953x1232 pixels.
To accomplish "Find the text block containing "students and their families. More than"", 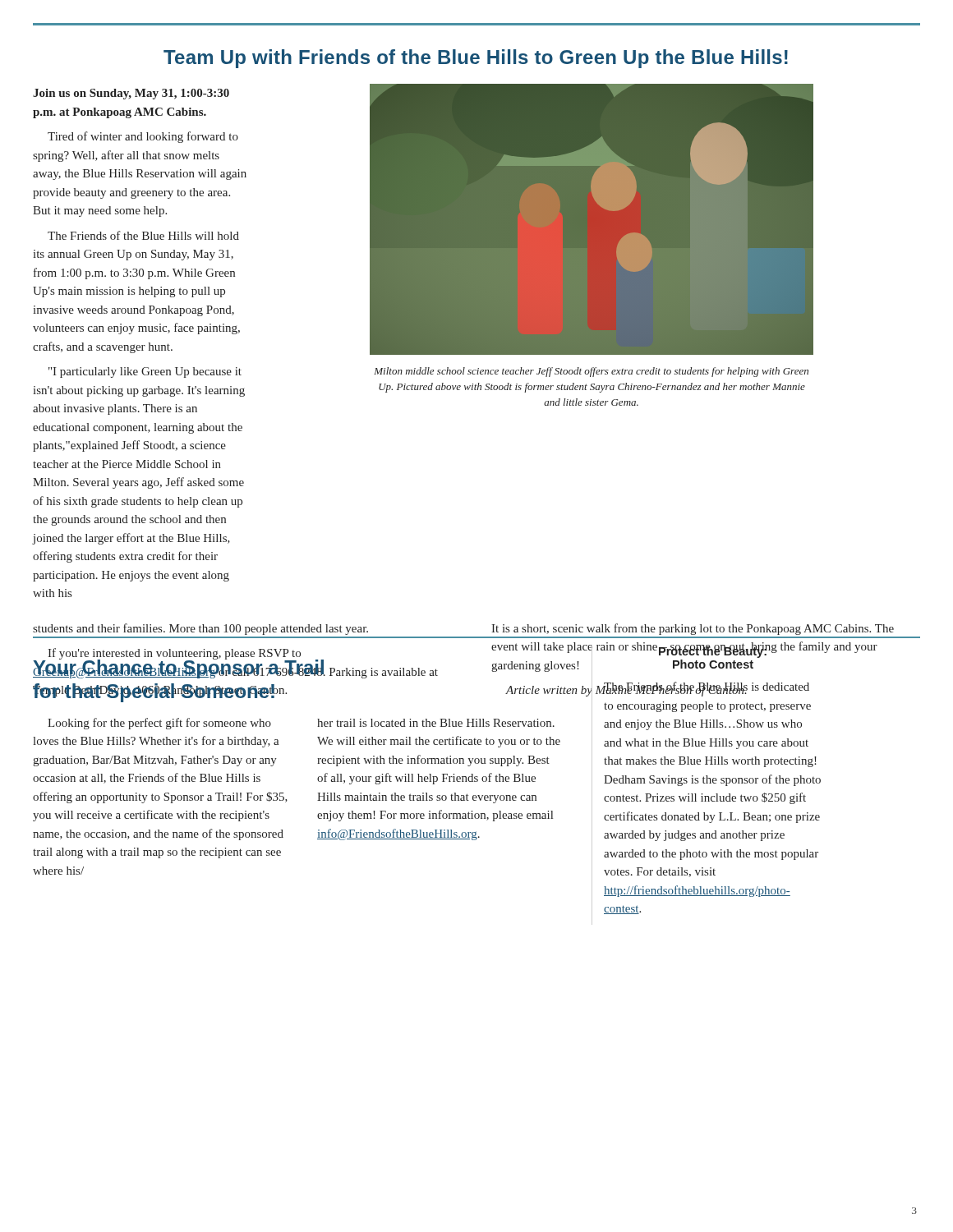I will pos(247,659).
